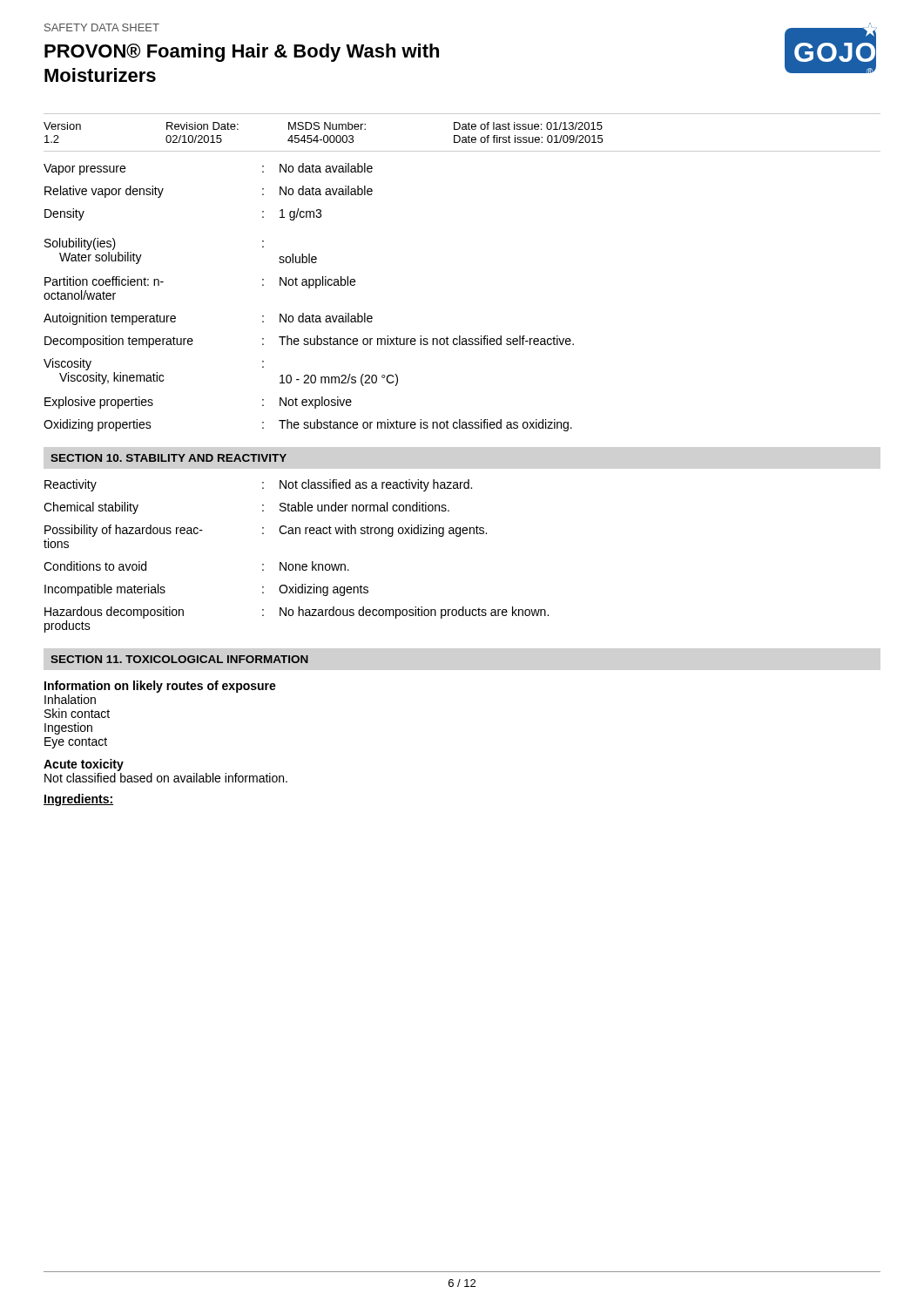Screen dimensions: 1307x924
Task: Select the text block that says "Chemical stability :"
Action: click(89, 508)
